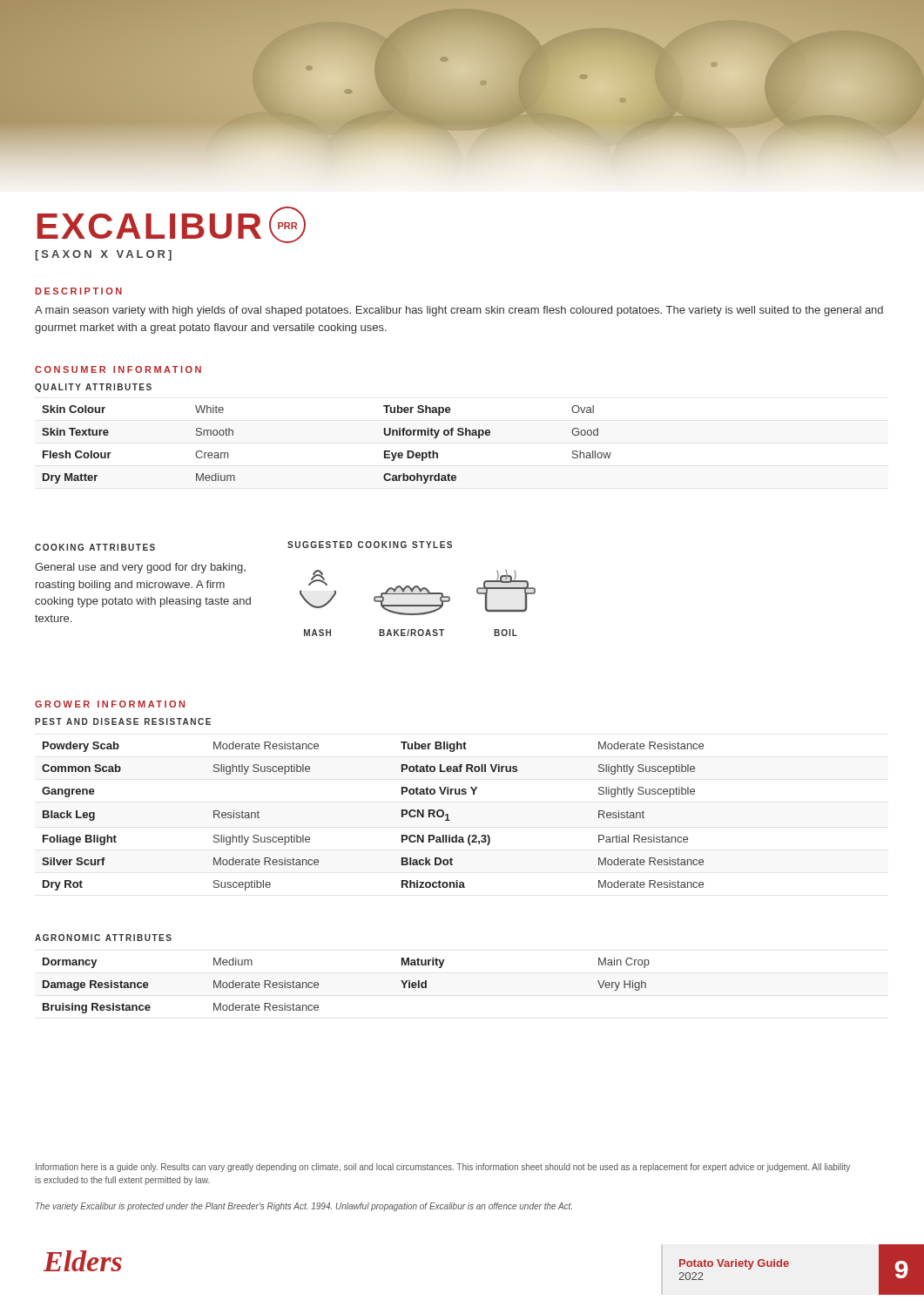
Task: Click on the table containing "Eye Depth"
Action: (x=462, y=445)
